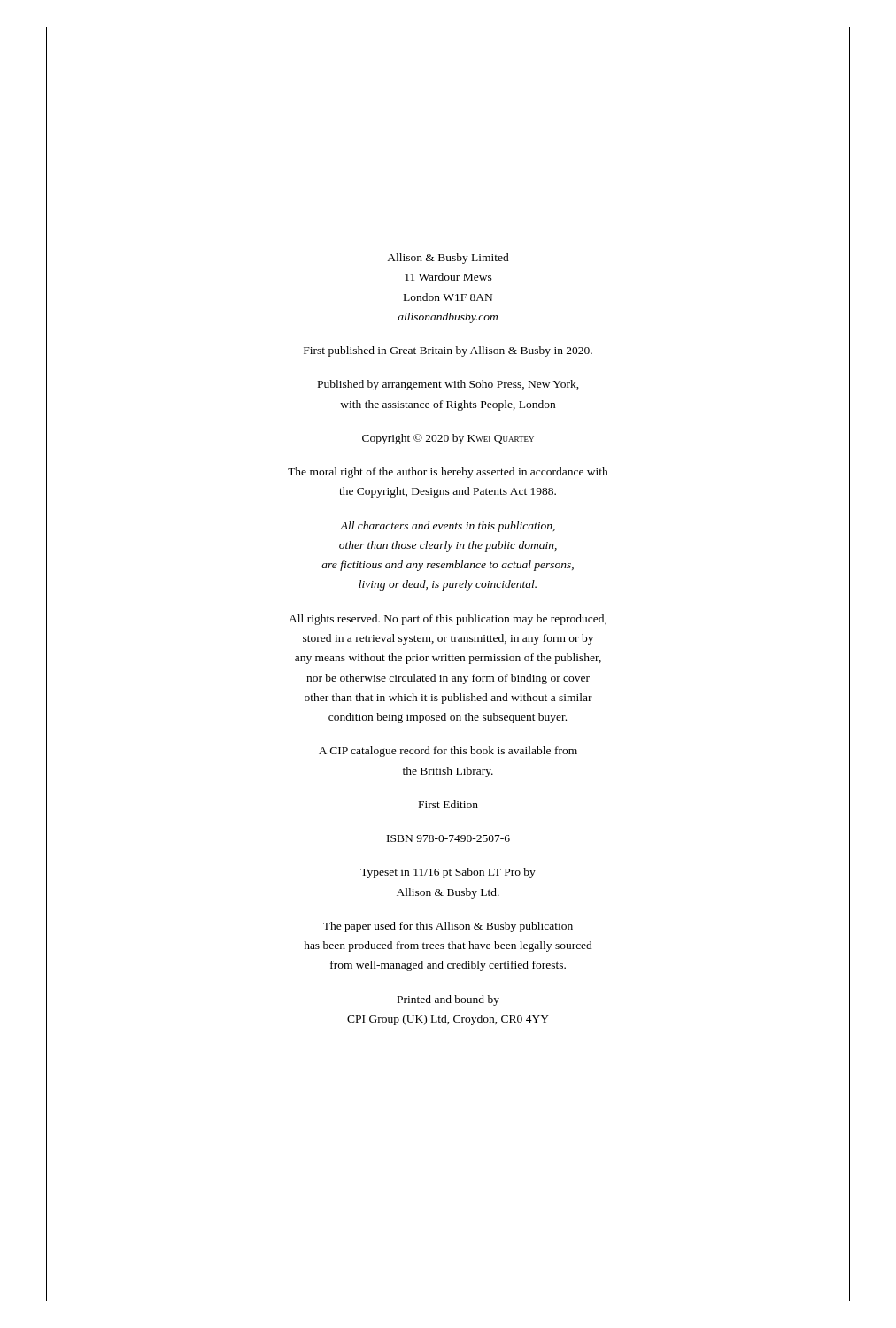Viewport: 896px width, 1328px height.
Task: Find the text block that reads "A CIP catalogue record for this book"
Action: click(448, 760)
